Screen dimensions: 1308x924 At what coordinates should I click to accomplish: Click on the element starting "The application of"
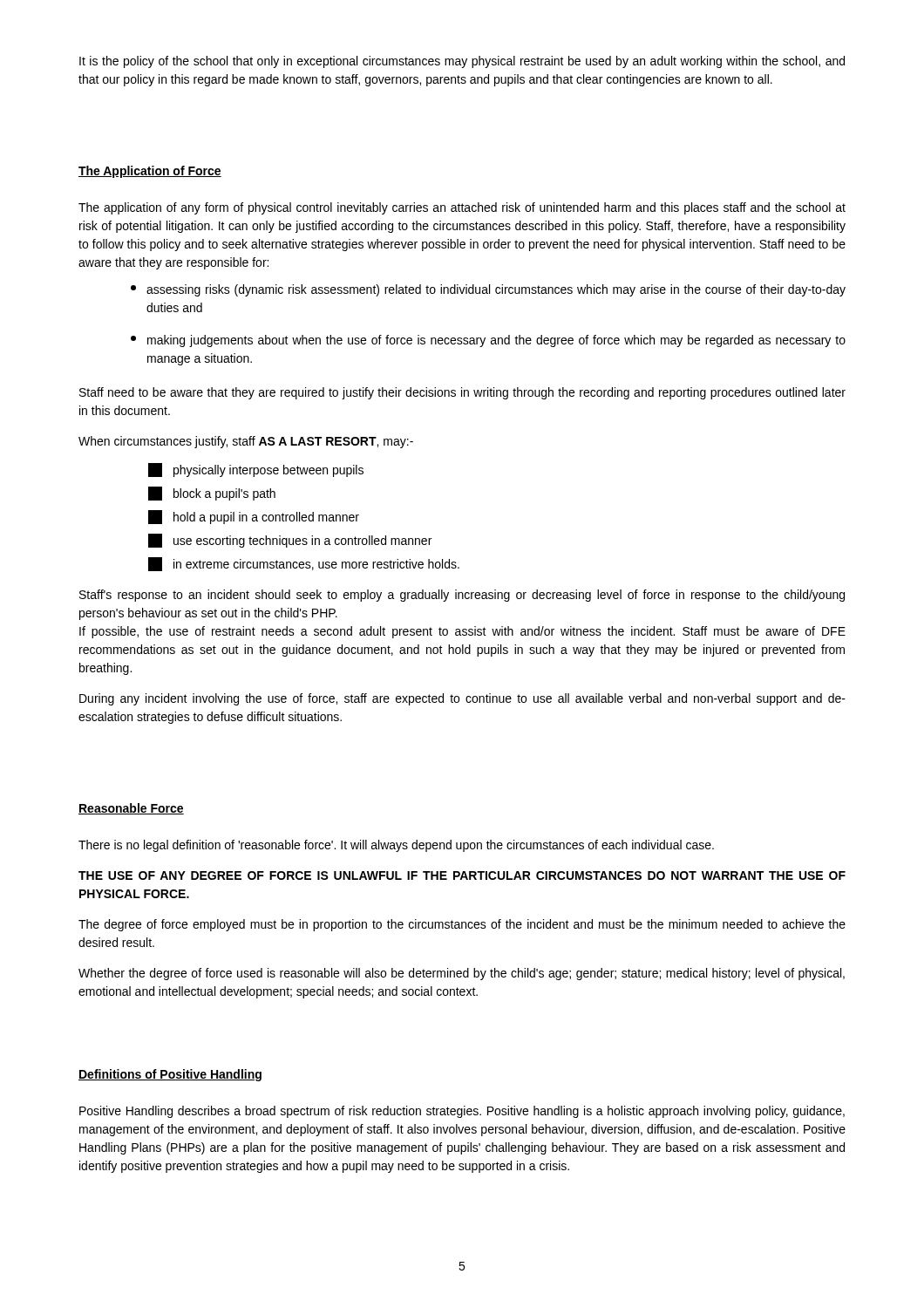click(x=462, y=235)
